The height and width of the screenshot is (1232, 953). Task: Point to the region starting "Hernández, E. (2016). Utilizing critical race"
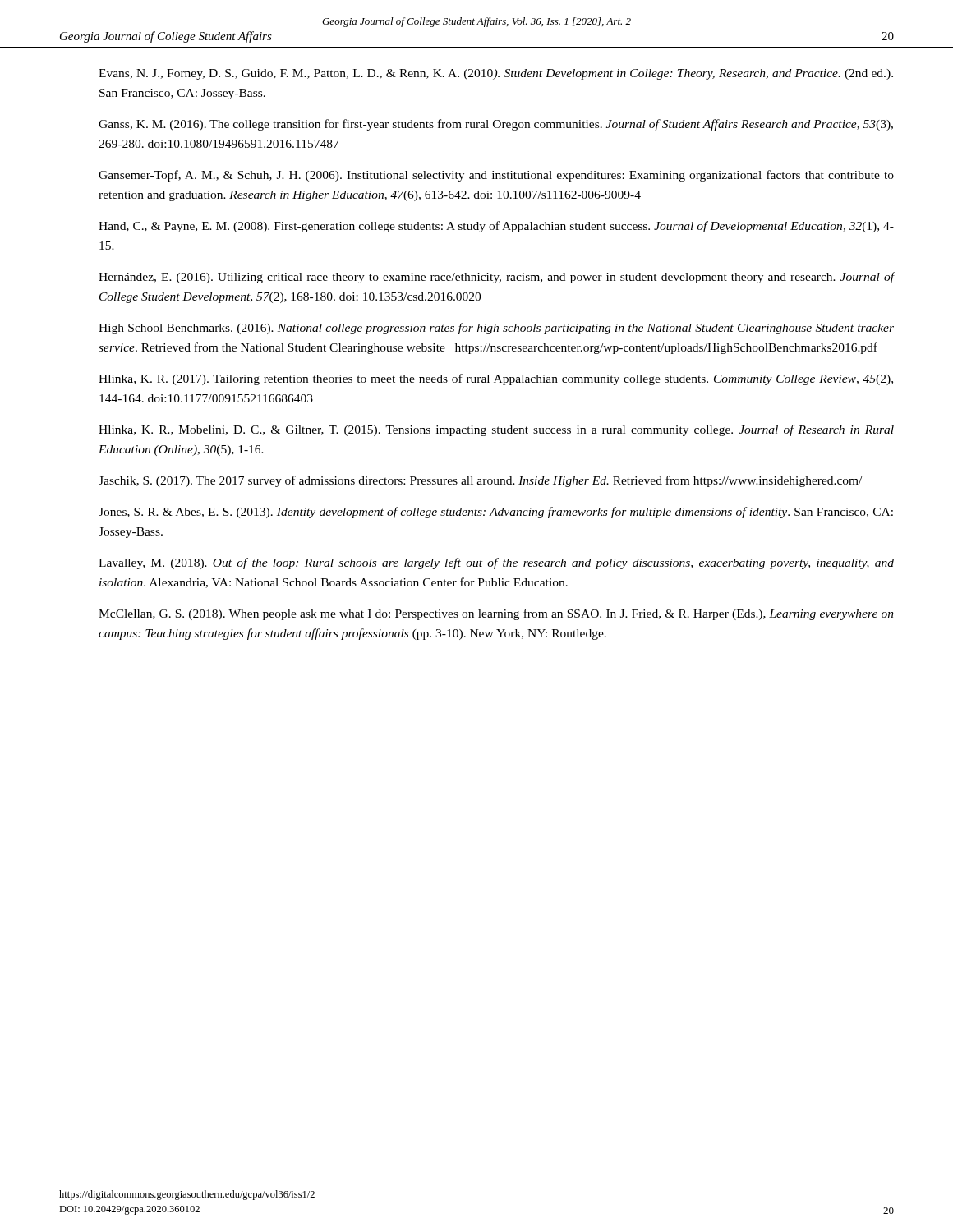476,287
